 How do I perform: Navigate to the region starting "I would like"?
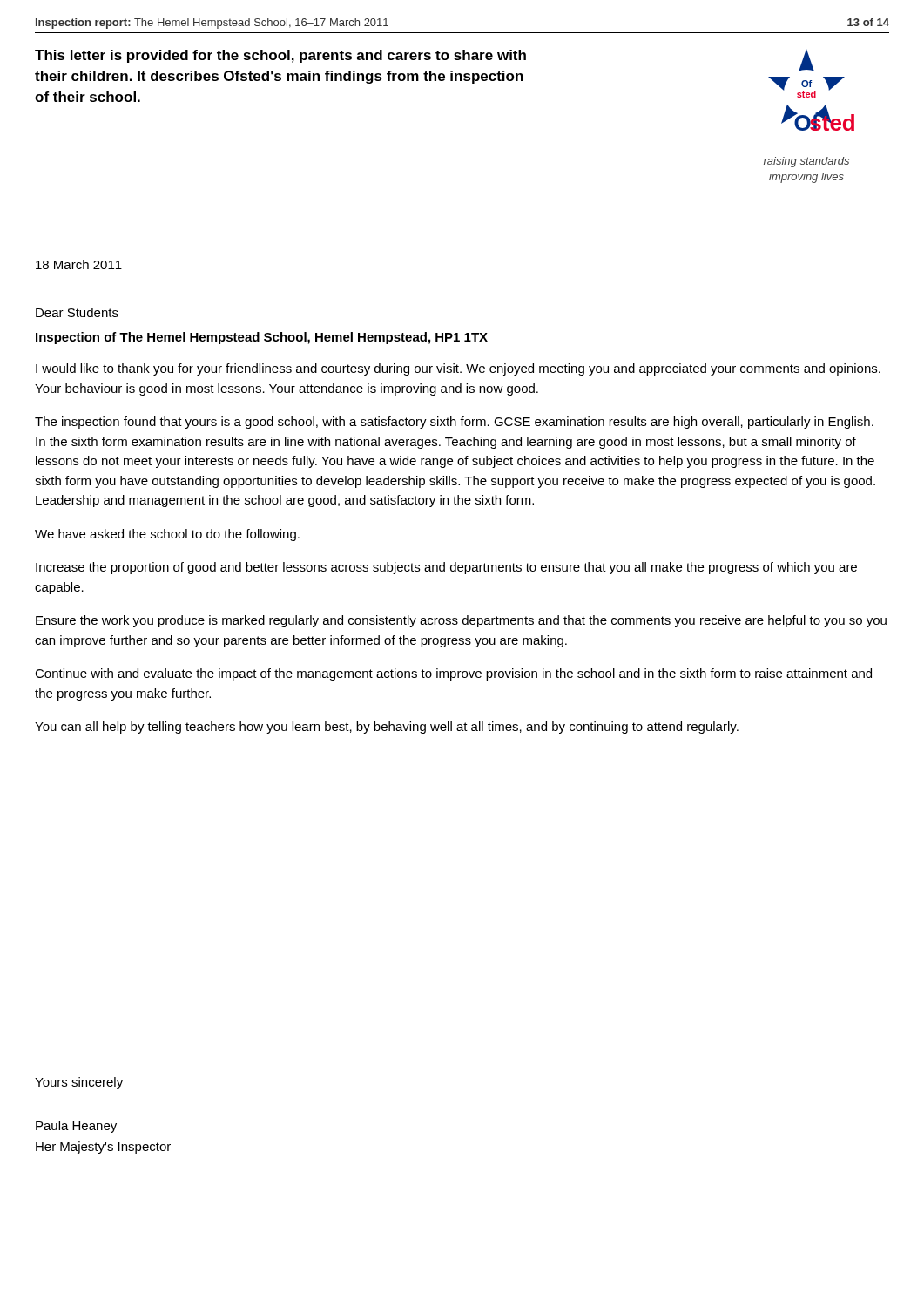458,369
